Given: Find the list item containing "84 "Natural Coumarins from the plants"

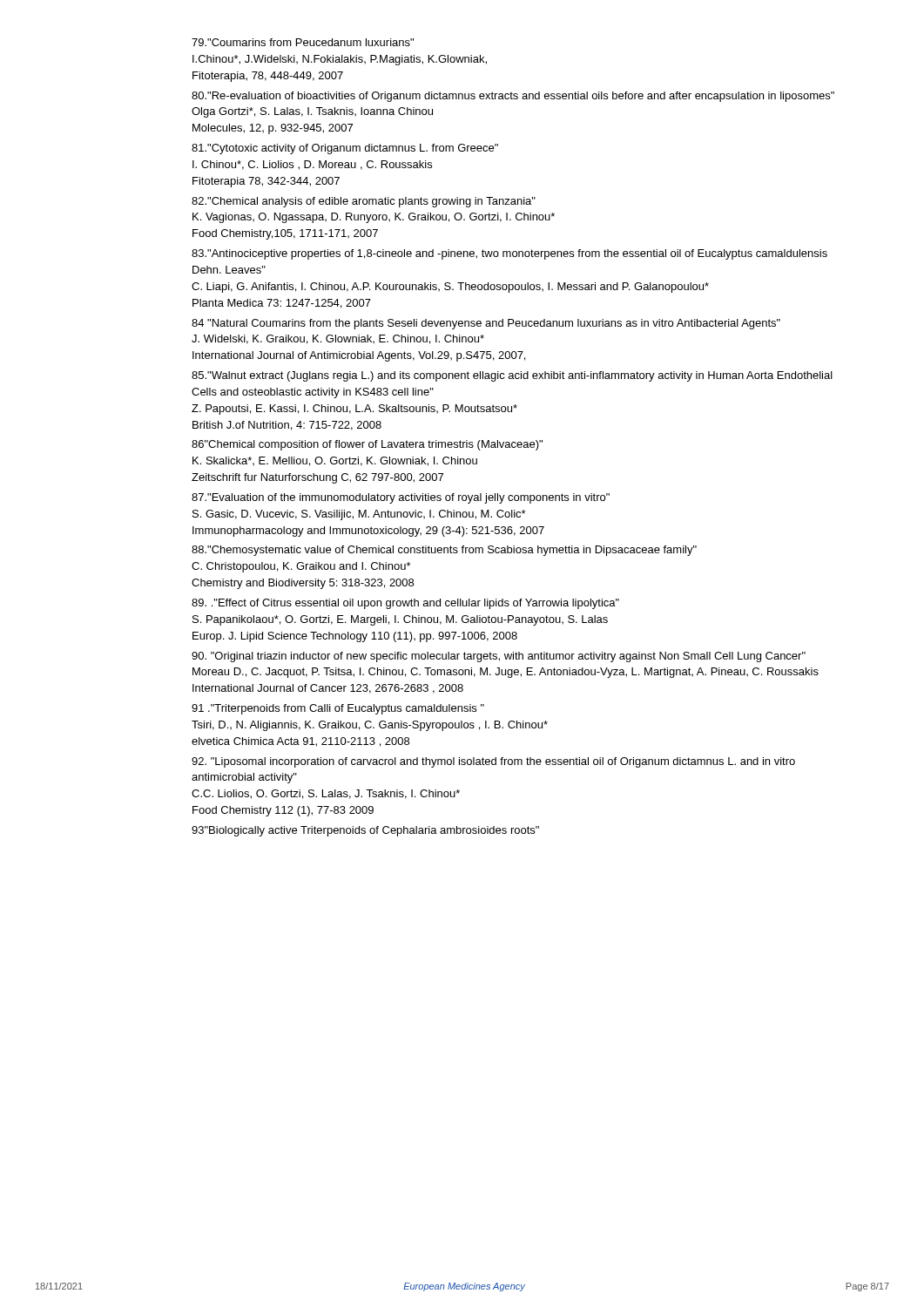Looking at the screenshot, I should (x=486, y=339).
